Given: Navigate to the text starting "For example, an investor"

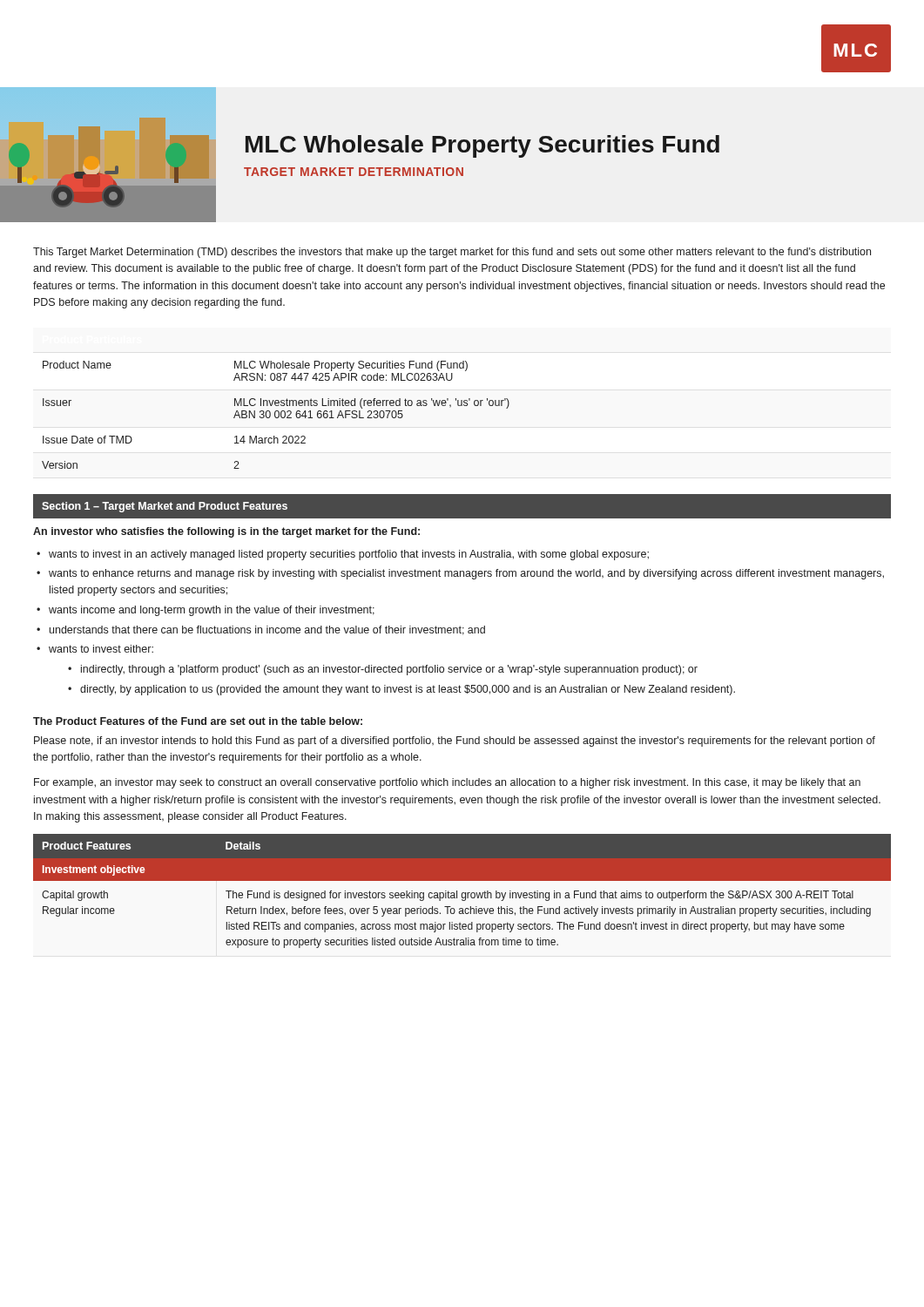Looking at the screenshot, I should coord(457,800).
